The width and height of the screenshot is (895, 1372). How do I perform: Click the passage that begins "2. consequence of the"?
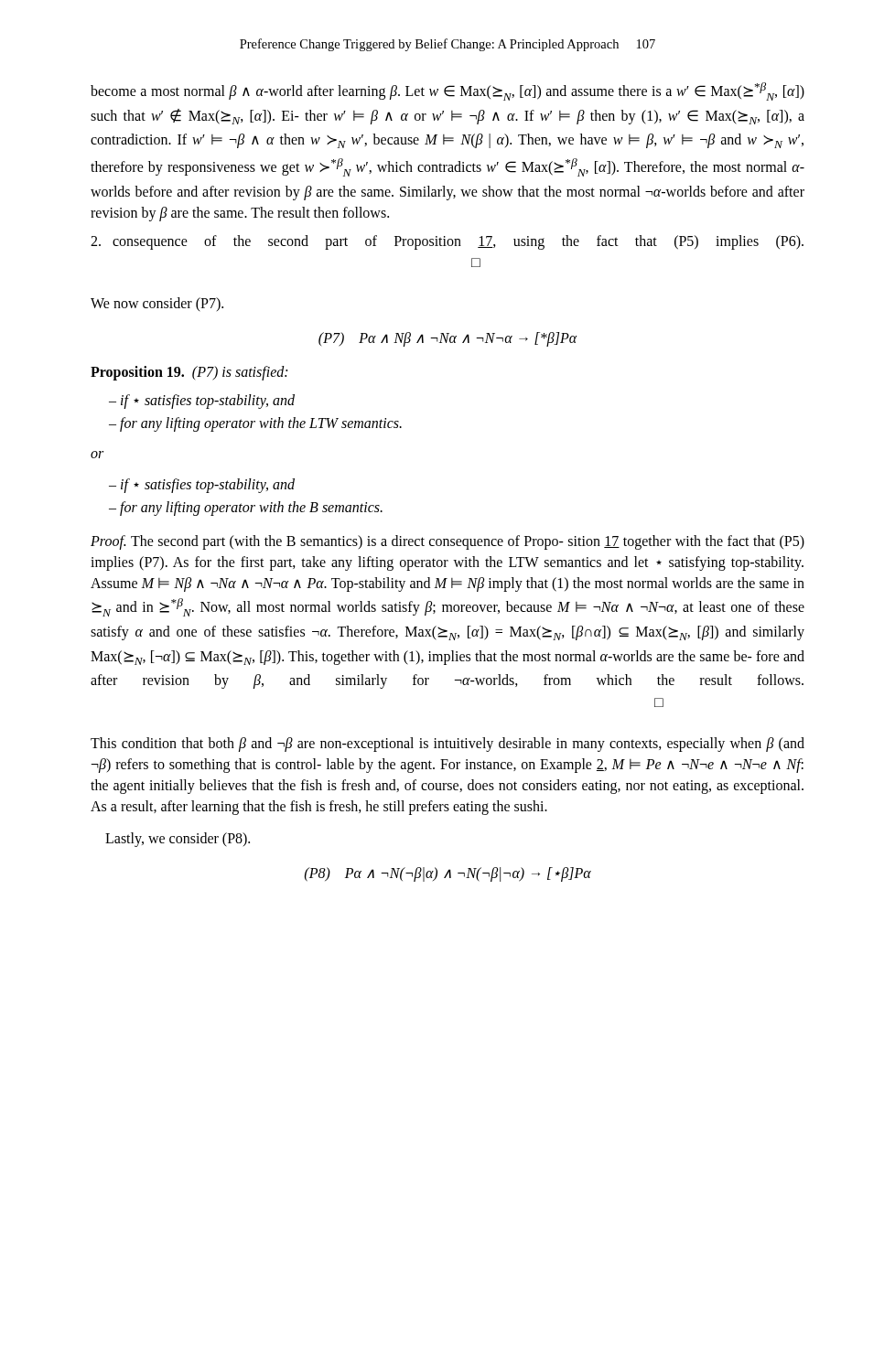(448, 252)
